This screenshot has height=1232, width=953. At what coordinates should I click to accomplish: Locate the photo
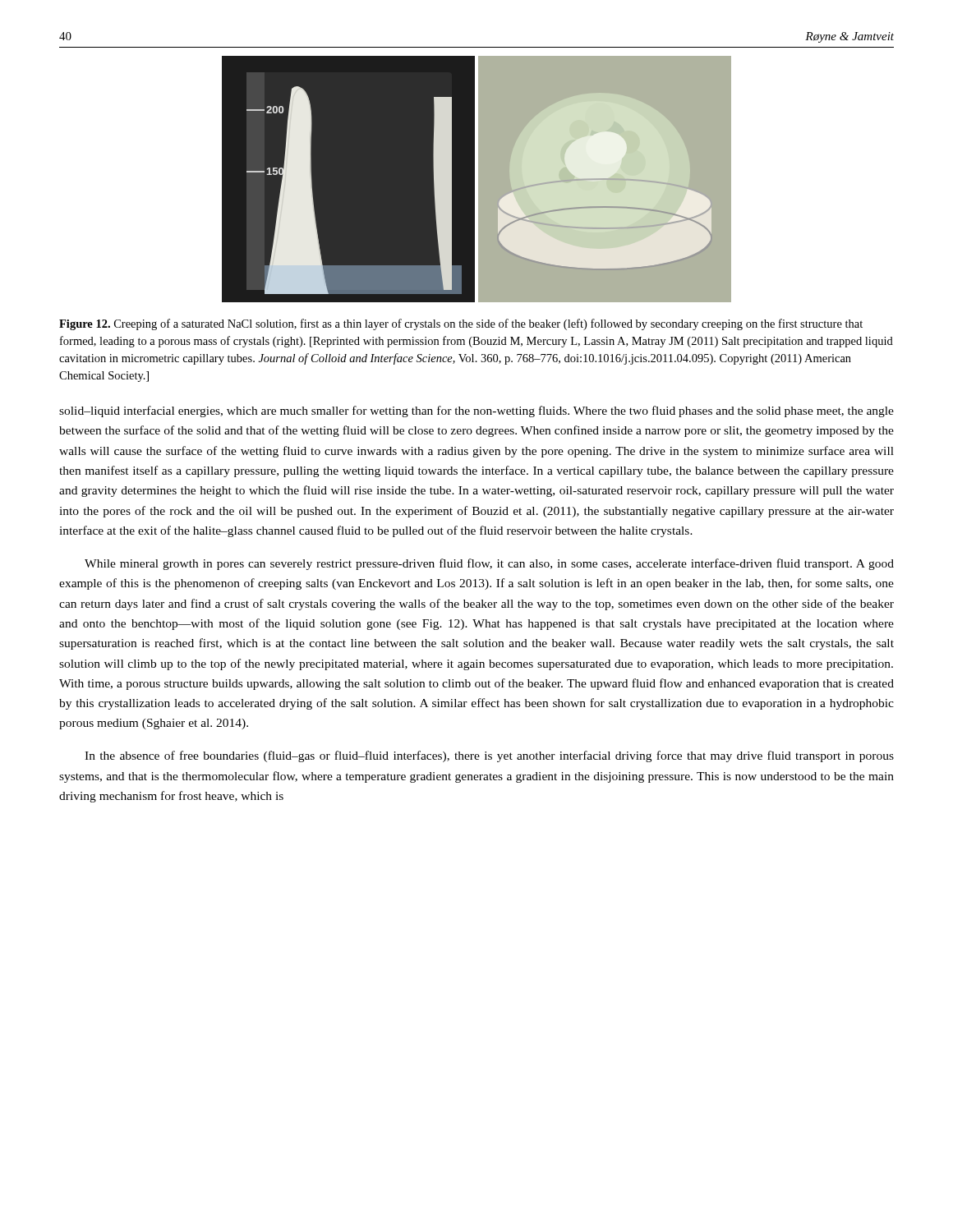(476, 181)
